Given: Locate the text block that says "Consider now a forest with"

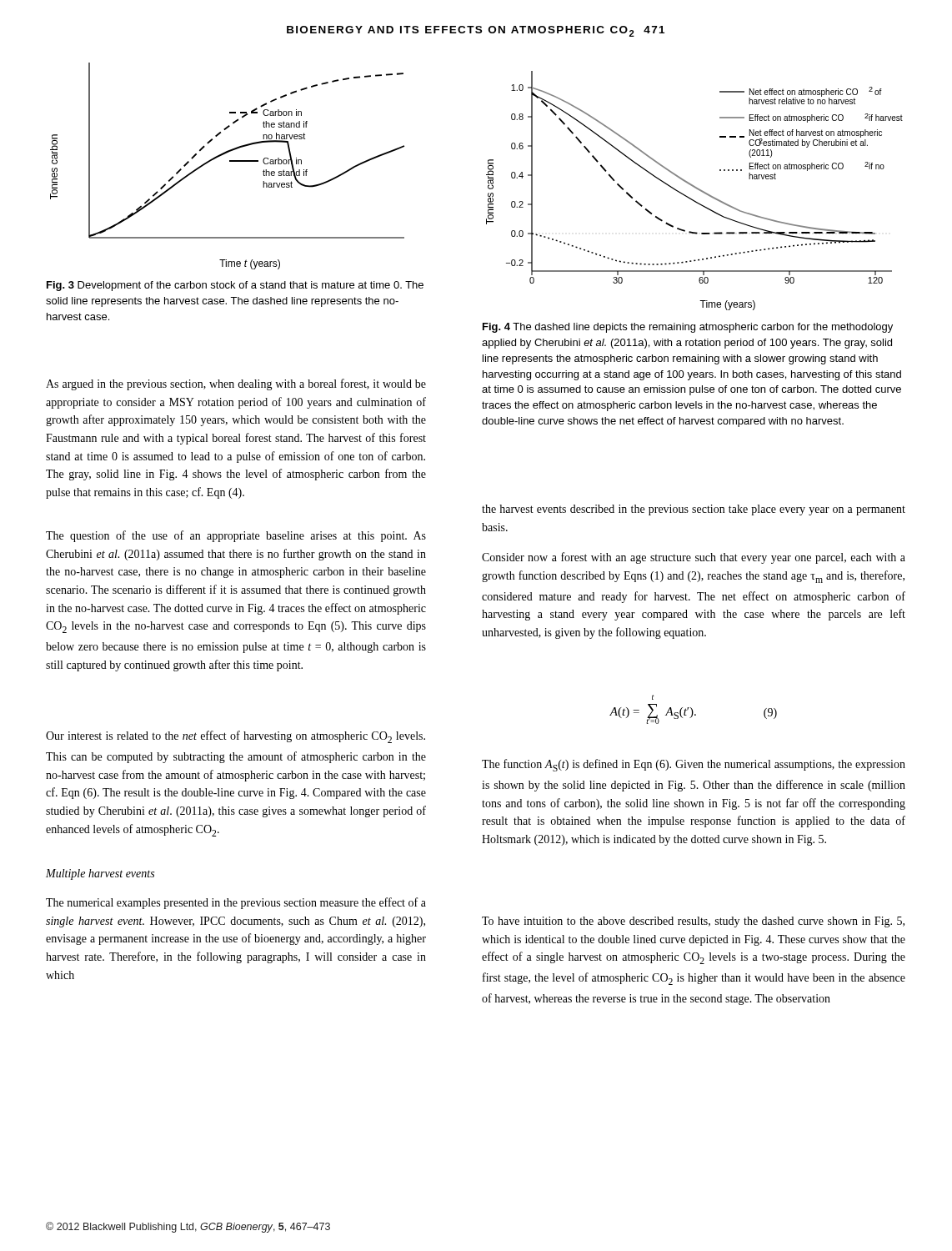Looking at the screenshot, I should click(x=694, y=595).
